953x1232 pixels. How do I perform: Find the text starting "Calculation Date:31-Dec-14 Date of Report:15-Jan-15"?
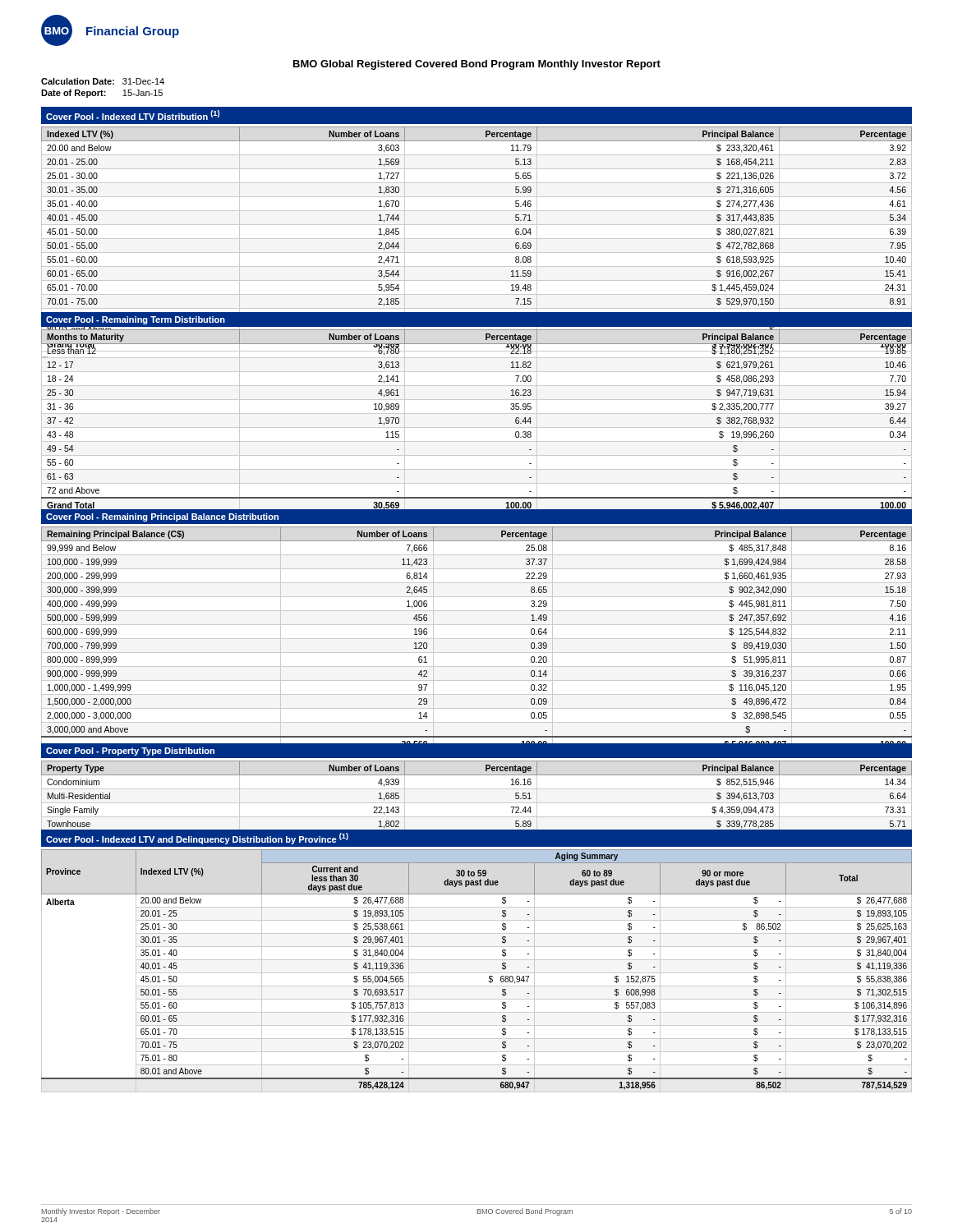click(103, 87)
